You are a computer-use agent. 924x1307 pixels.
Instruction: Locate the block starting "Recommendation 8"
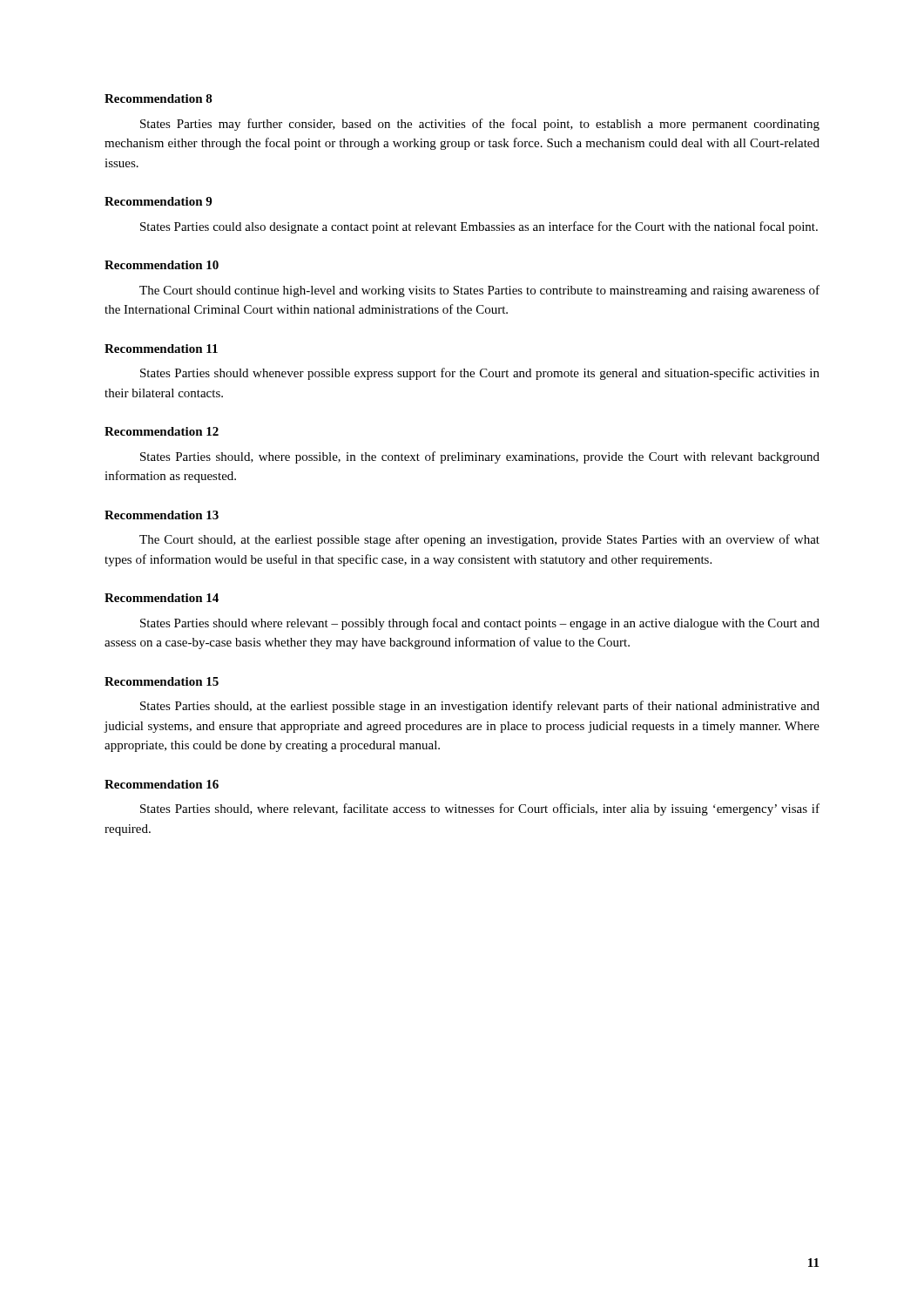(x=158, y=98)
